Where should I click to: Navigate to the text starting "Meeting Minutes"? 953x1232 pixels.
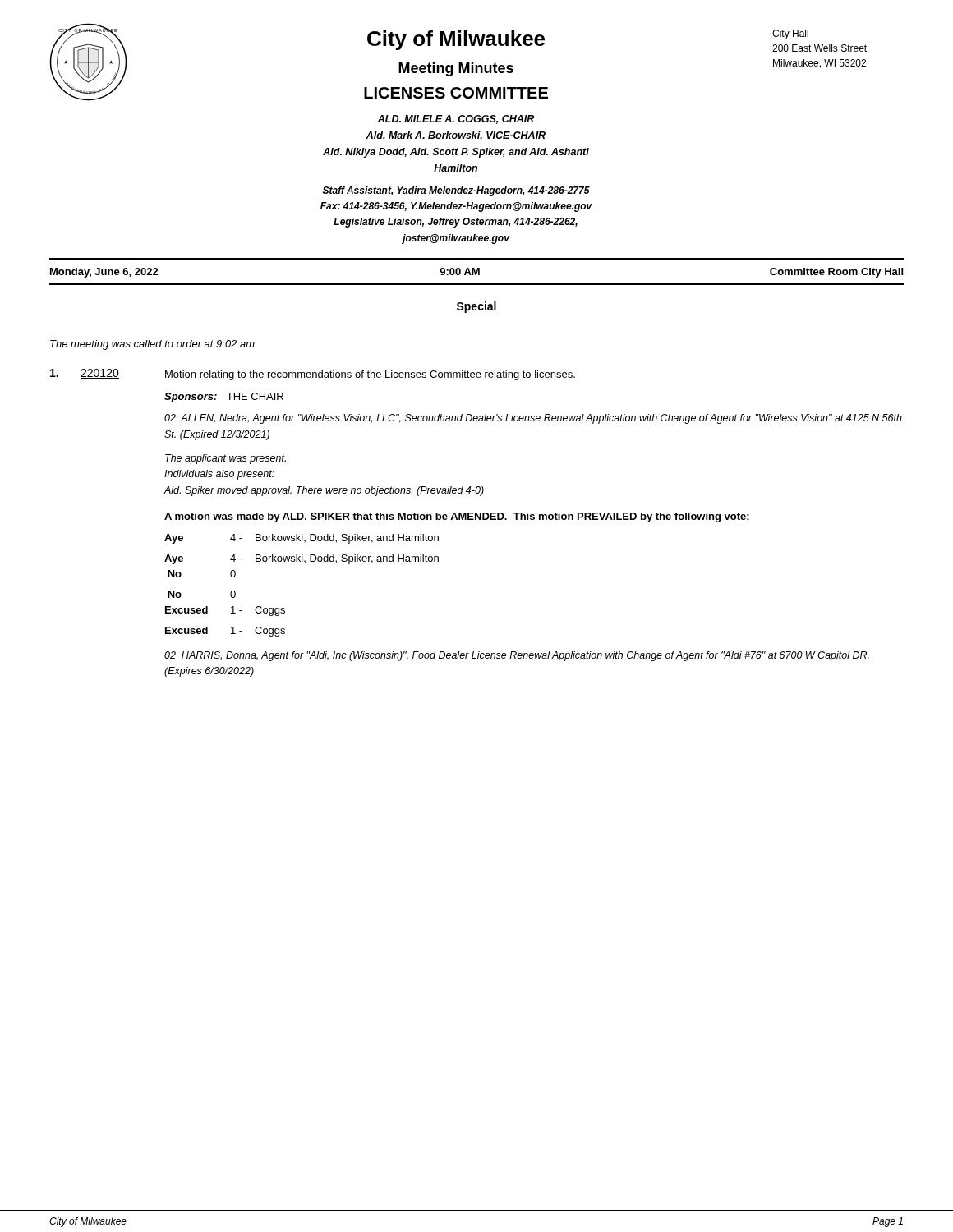click(x=456, y=68)
